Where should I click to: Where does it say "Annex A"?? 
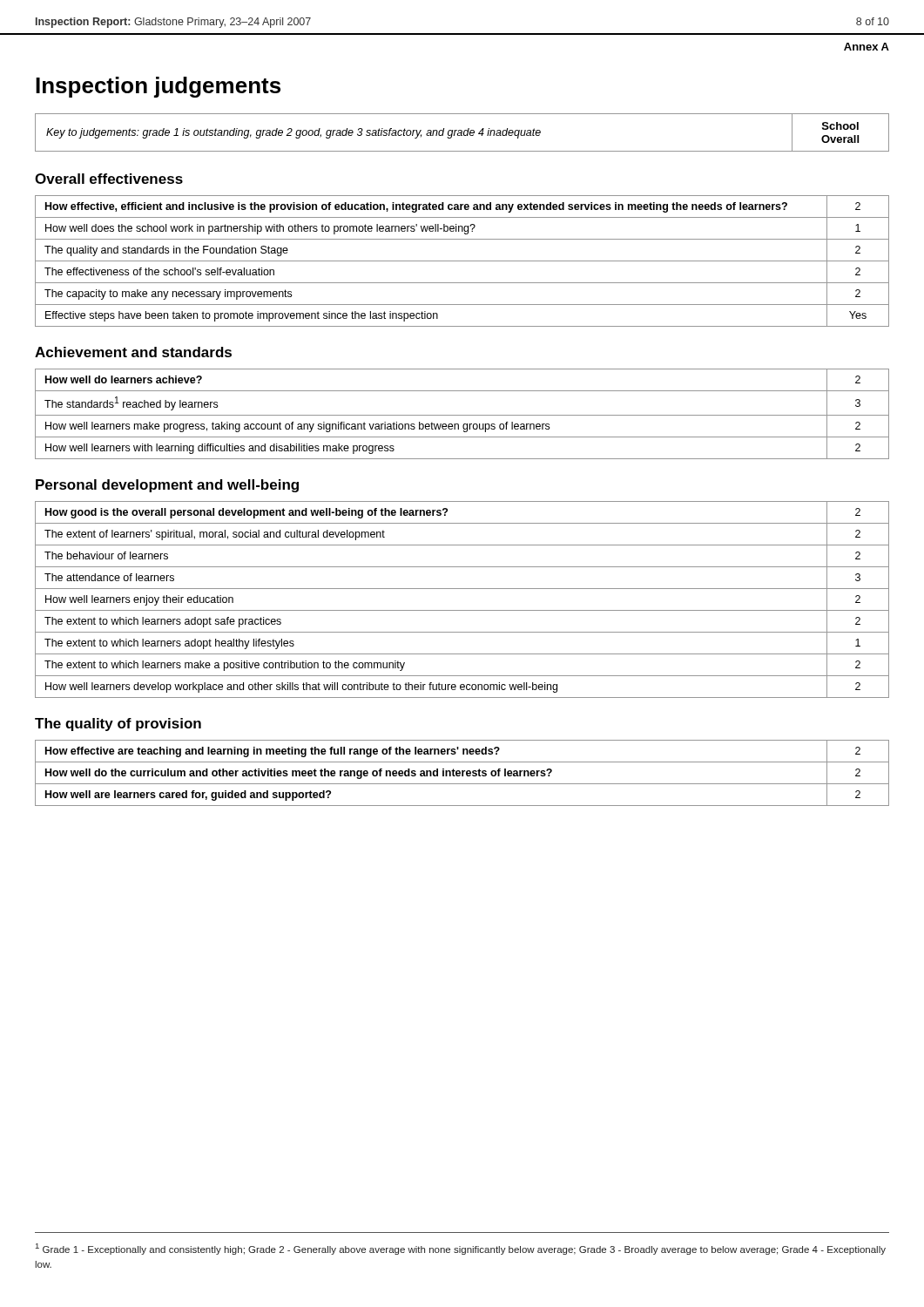(866, 47)
